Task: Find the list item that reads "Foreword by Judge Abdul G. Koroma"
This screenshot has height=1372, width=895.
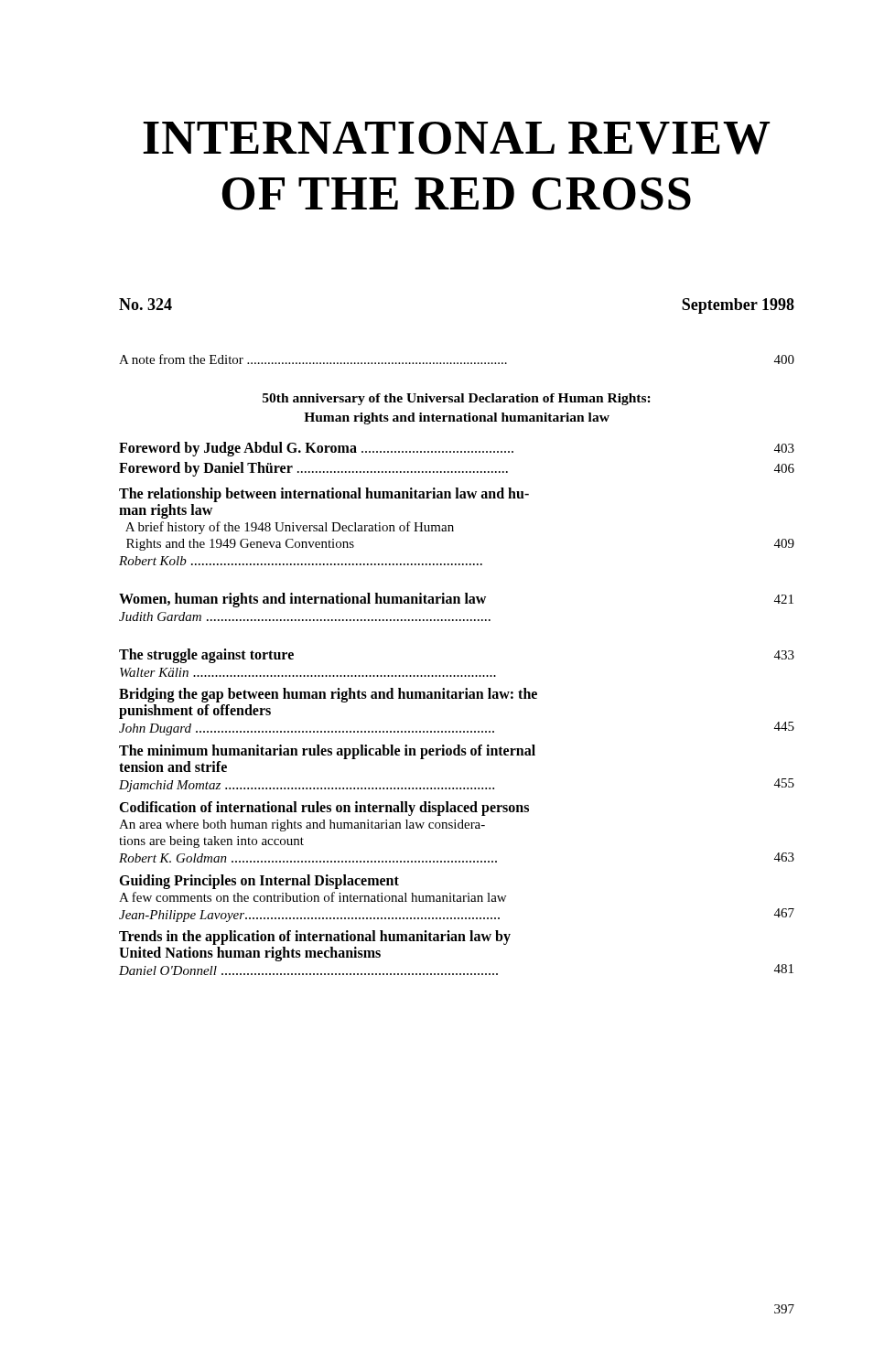Action: pos(457,448)
